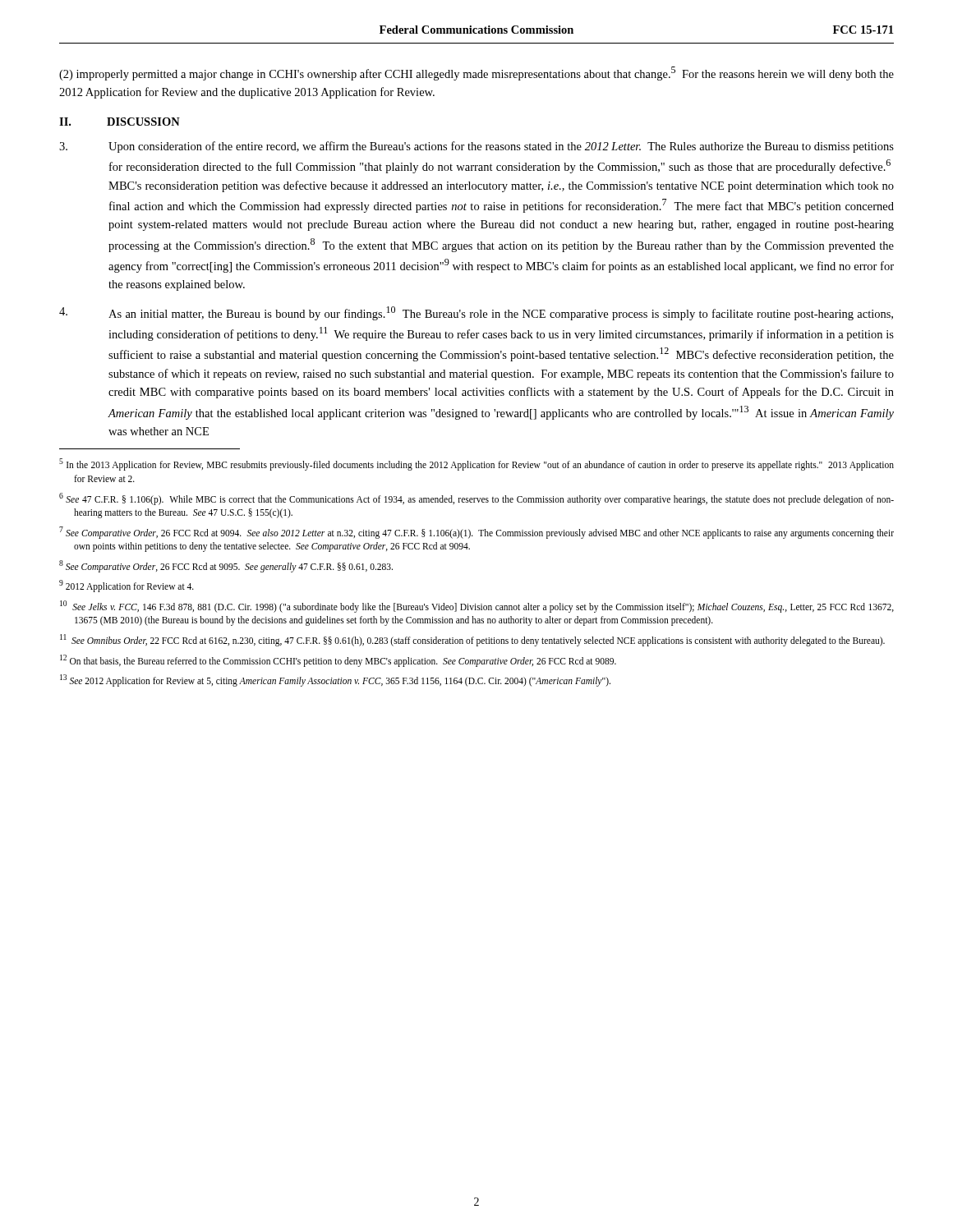Select the footnote with the text "12 On that basis,"
Image resolution: width=953 pixels, height=1232 pixels.
coord(338,659)
